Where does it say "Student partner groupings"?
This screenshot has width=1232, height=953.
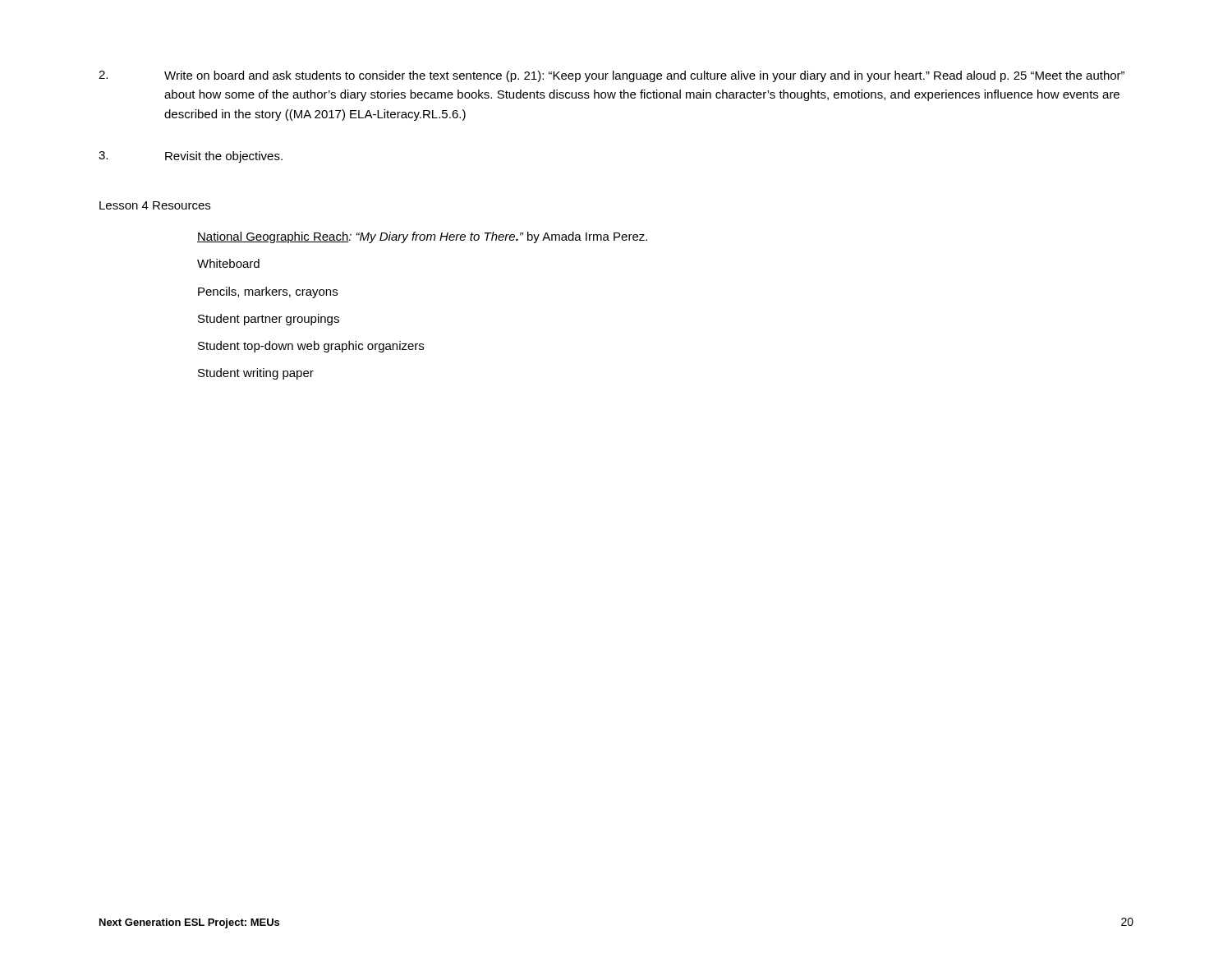pos(268,318)
